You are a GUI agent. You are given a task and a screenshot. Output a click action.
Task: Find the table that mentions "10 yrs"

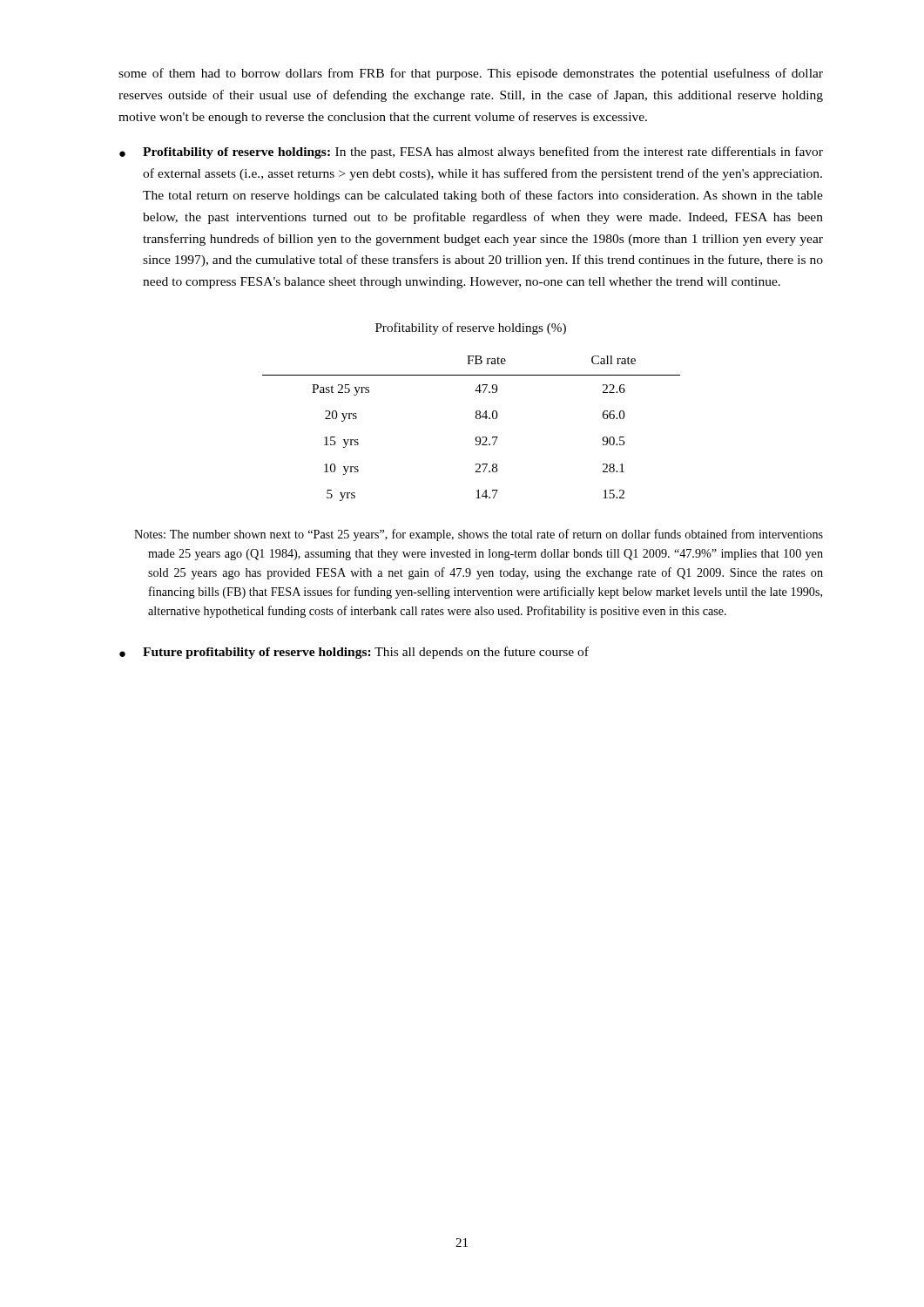[471, 427]
